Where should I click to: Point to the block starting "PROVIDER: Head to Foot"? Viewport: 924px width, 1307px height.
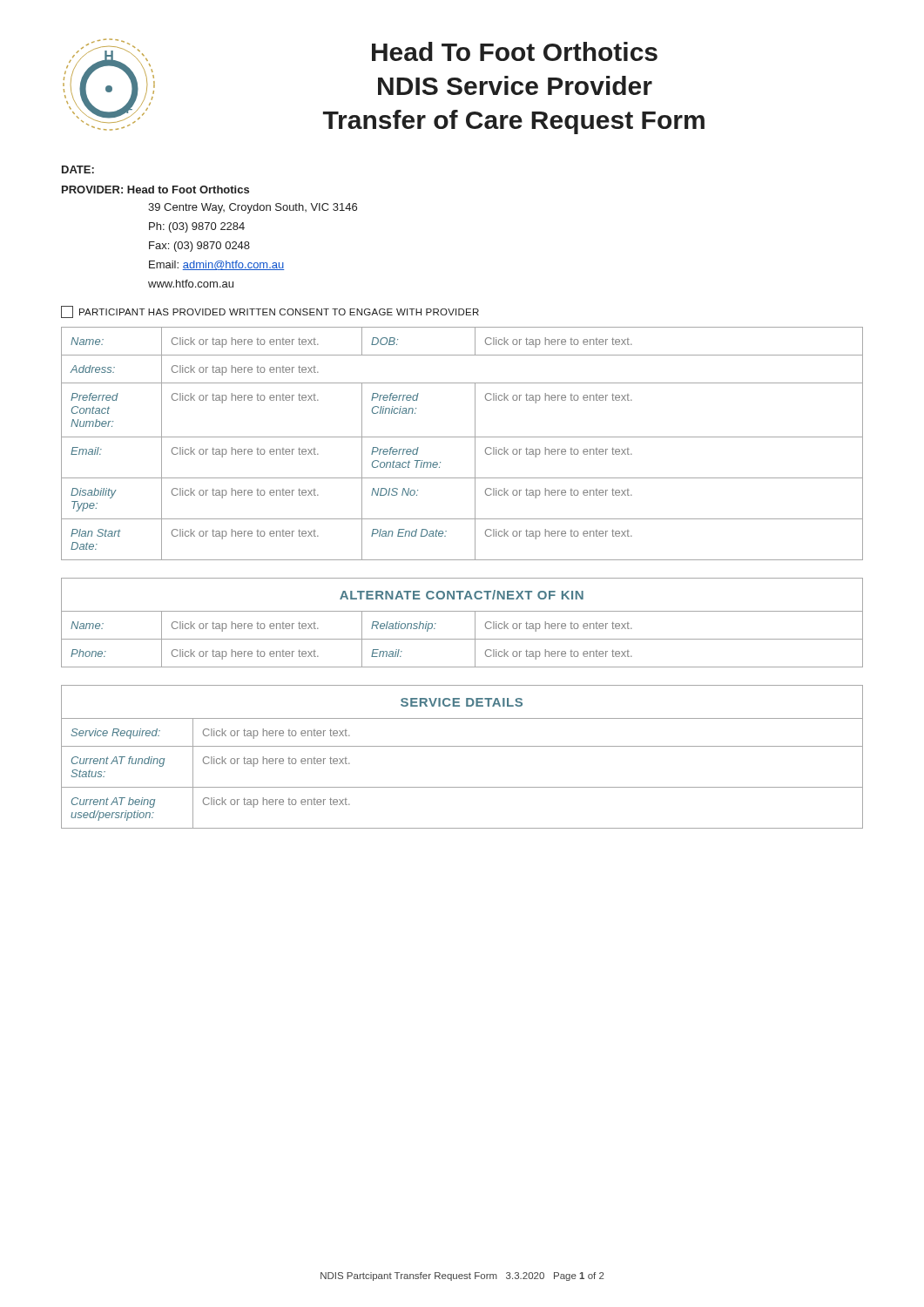point(155,190)
